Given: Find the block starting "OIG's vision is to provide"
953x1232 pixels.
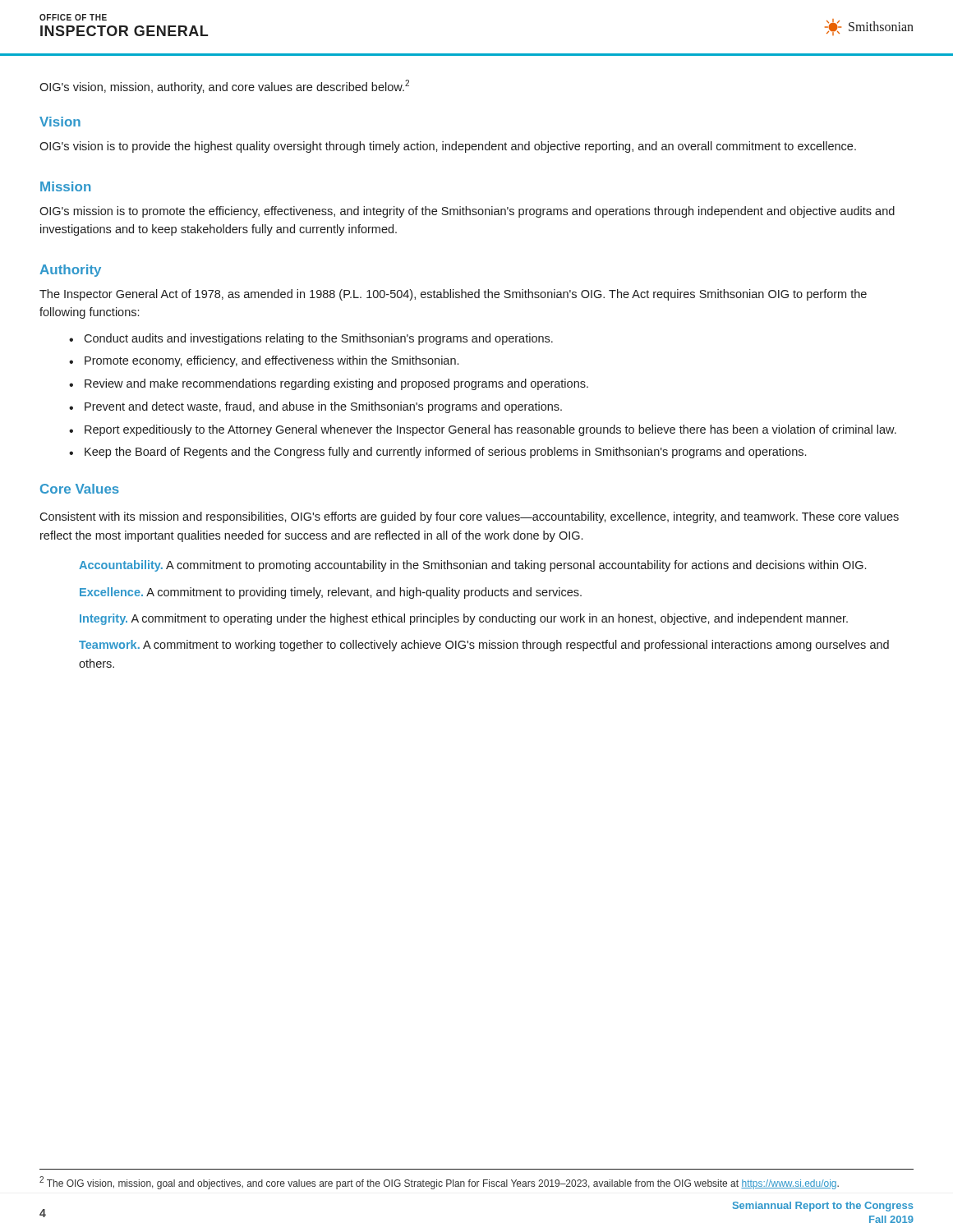Looking at the screenshot, I should click(448, 146).
